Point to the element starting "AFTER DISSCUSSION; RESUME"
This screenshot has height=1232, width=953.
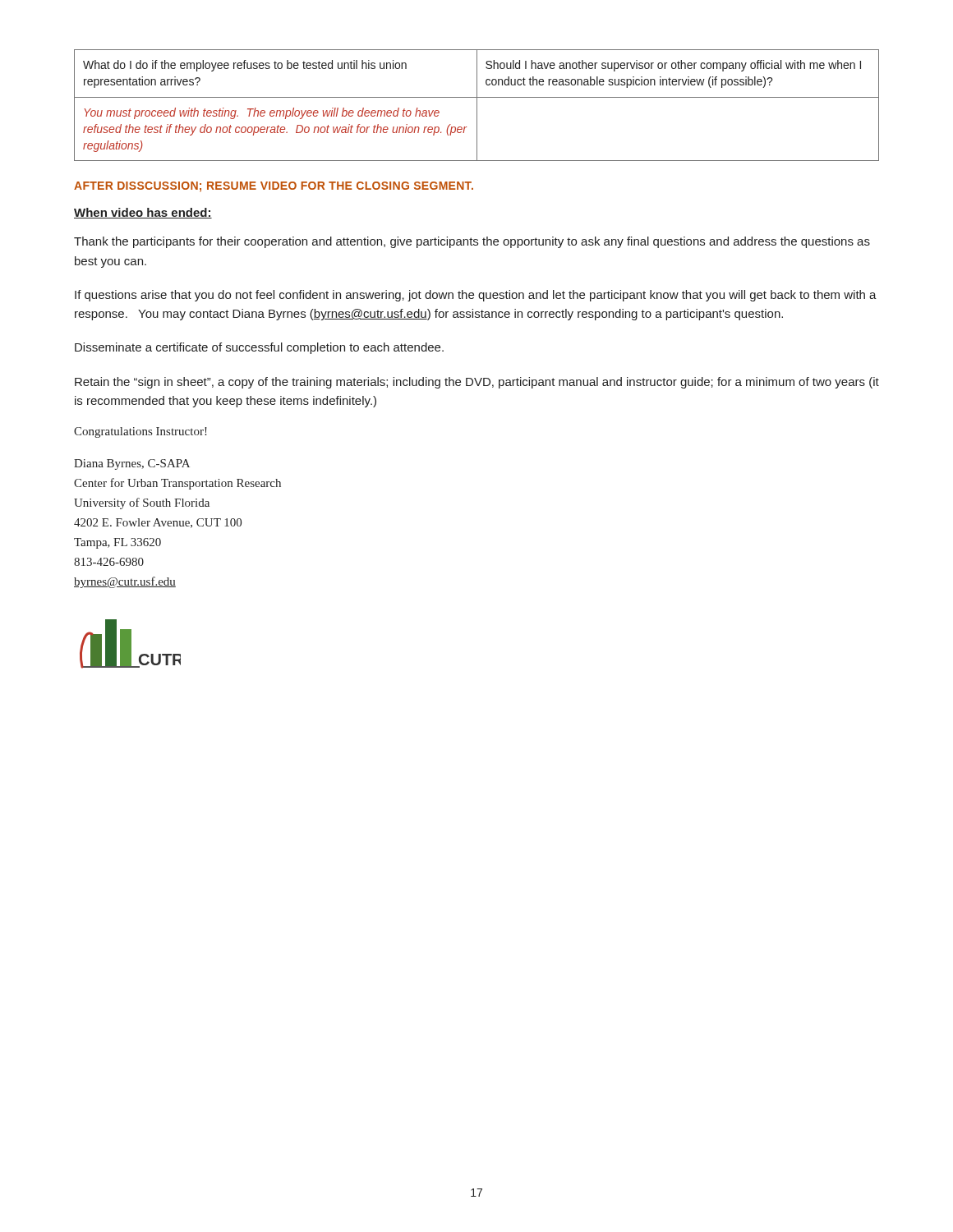[476, 186]
